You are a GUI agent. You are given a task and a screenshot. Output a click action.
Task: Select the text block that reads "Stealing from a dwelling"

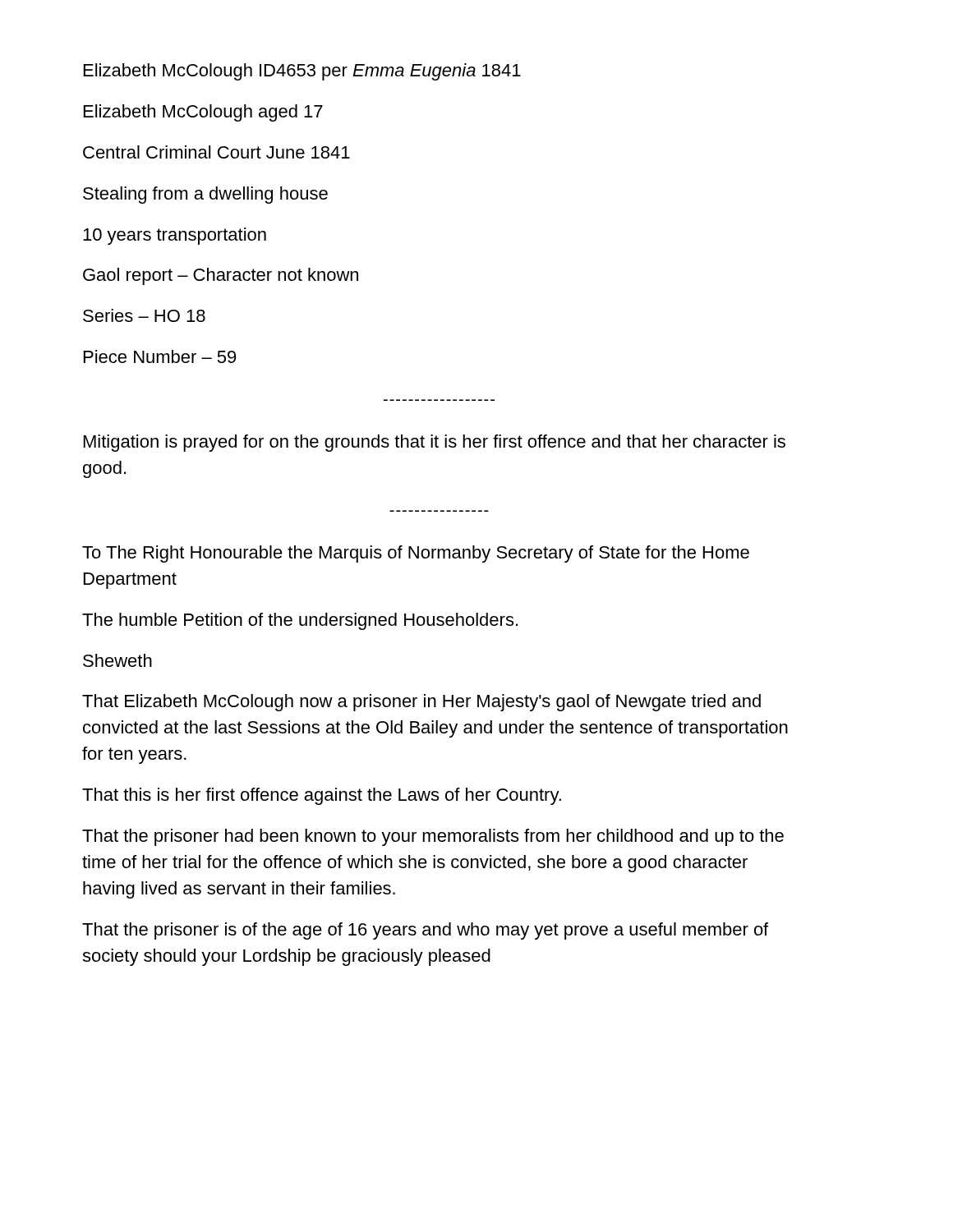pyautogui.click(x=205, y=193)
